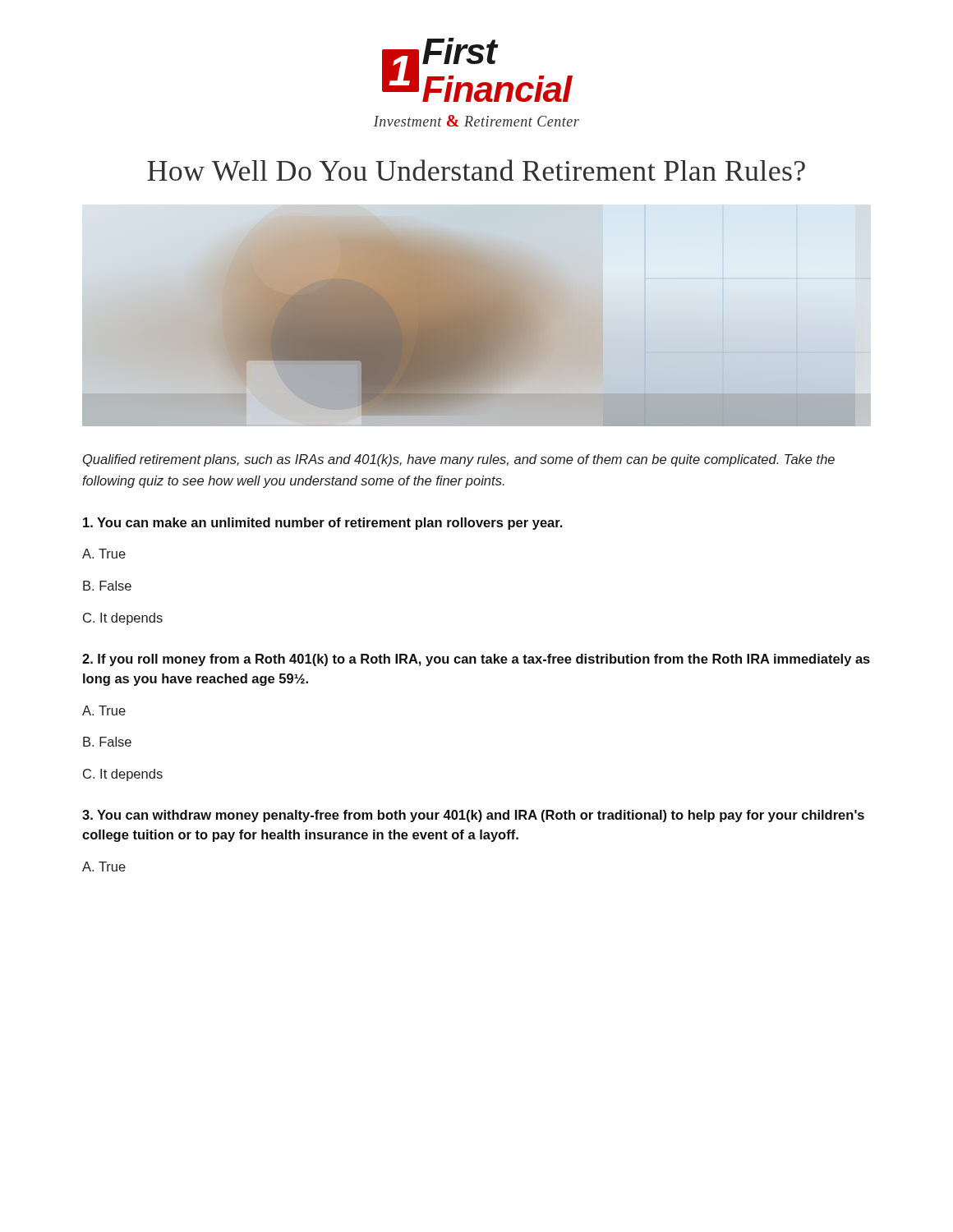This screenshot has width=953, height=1232.
Task: Point to the title beginning "How Well Do You Understand Retirement"
Action: [476, 171]
